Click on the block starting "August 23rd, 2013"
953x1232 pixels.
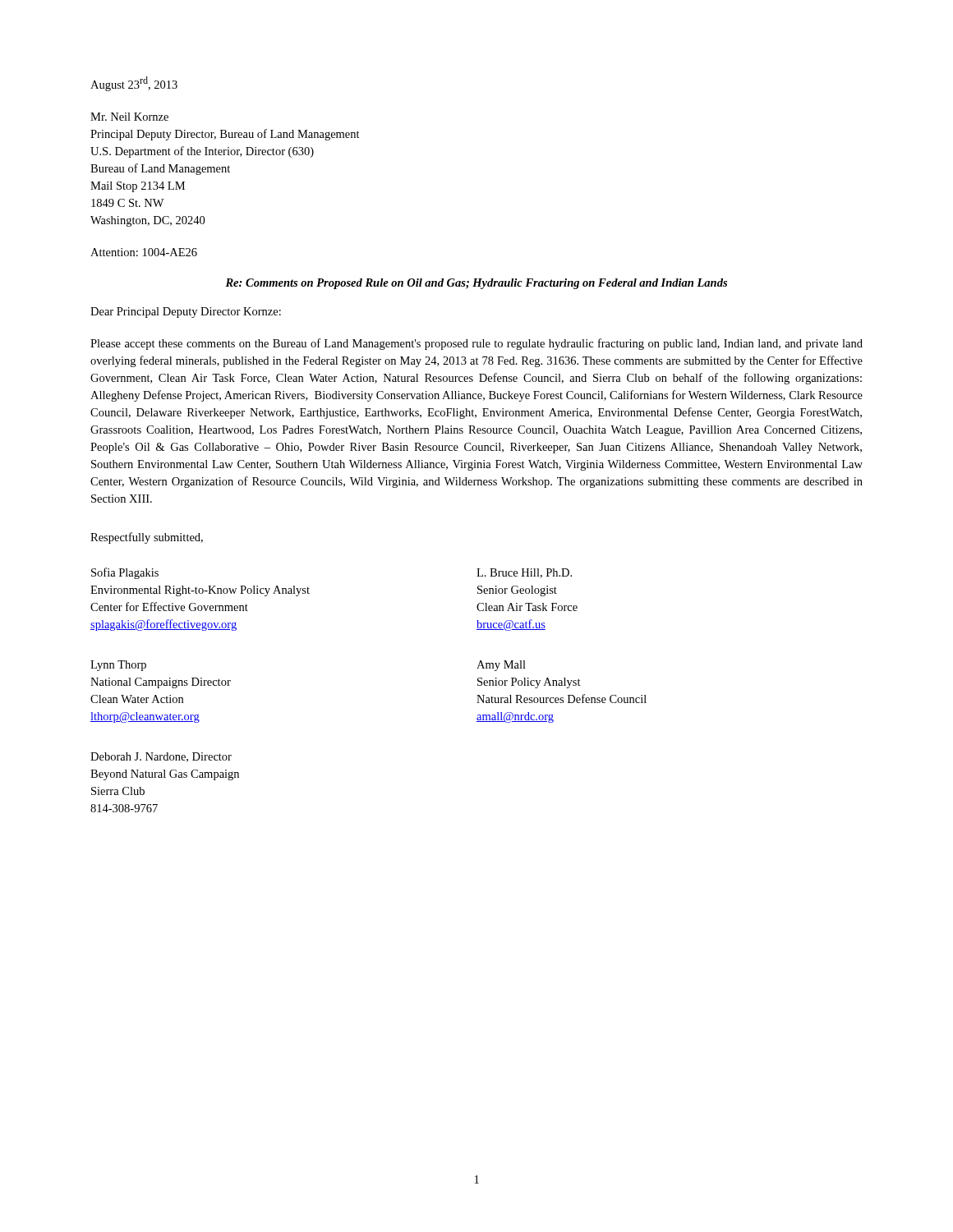point(134,83)
